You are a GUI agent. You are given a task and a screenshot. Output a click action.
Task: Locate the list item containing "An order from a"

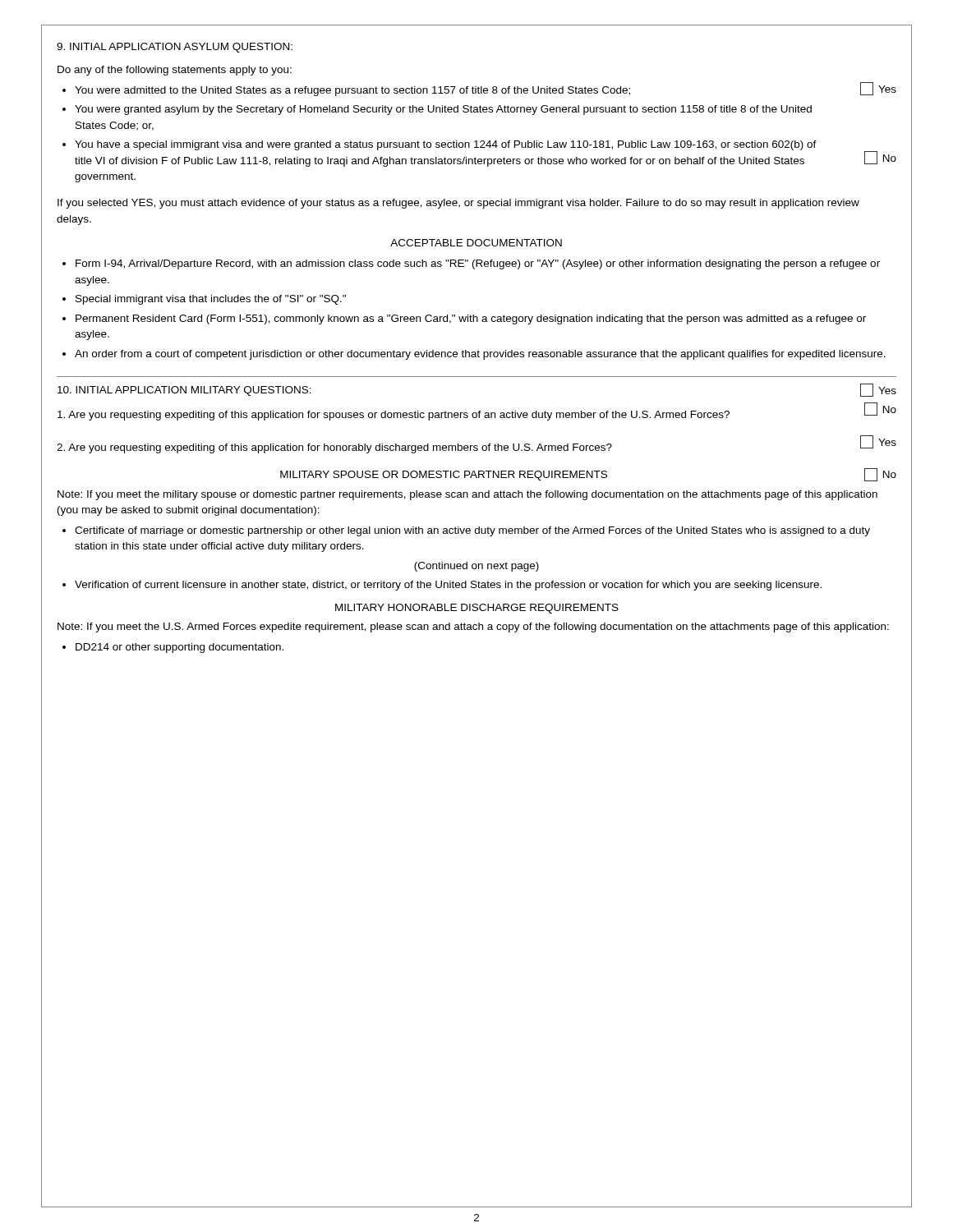pyautogui.click(x=480, y=353)
